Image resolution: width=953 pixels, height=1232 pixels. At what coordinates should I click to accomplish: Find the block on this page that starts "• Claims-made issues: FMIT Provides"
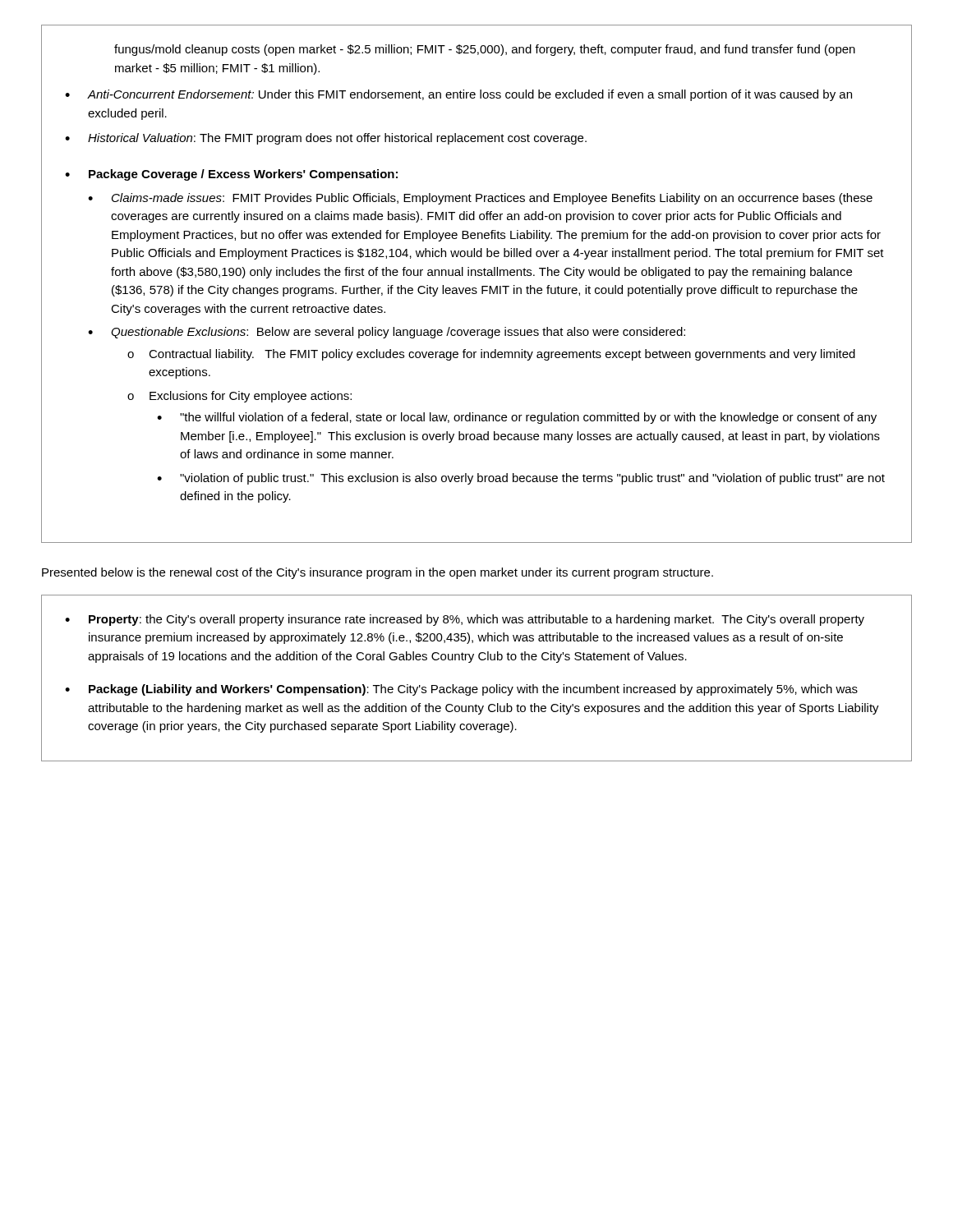click(488, 253)
